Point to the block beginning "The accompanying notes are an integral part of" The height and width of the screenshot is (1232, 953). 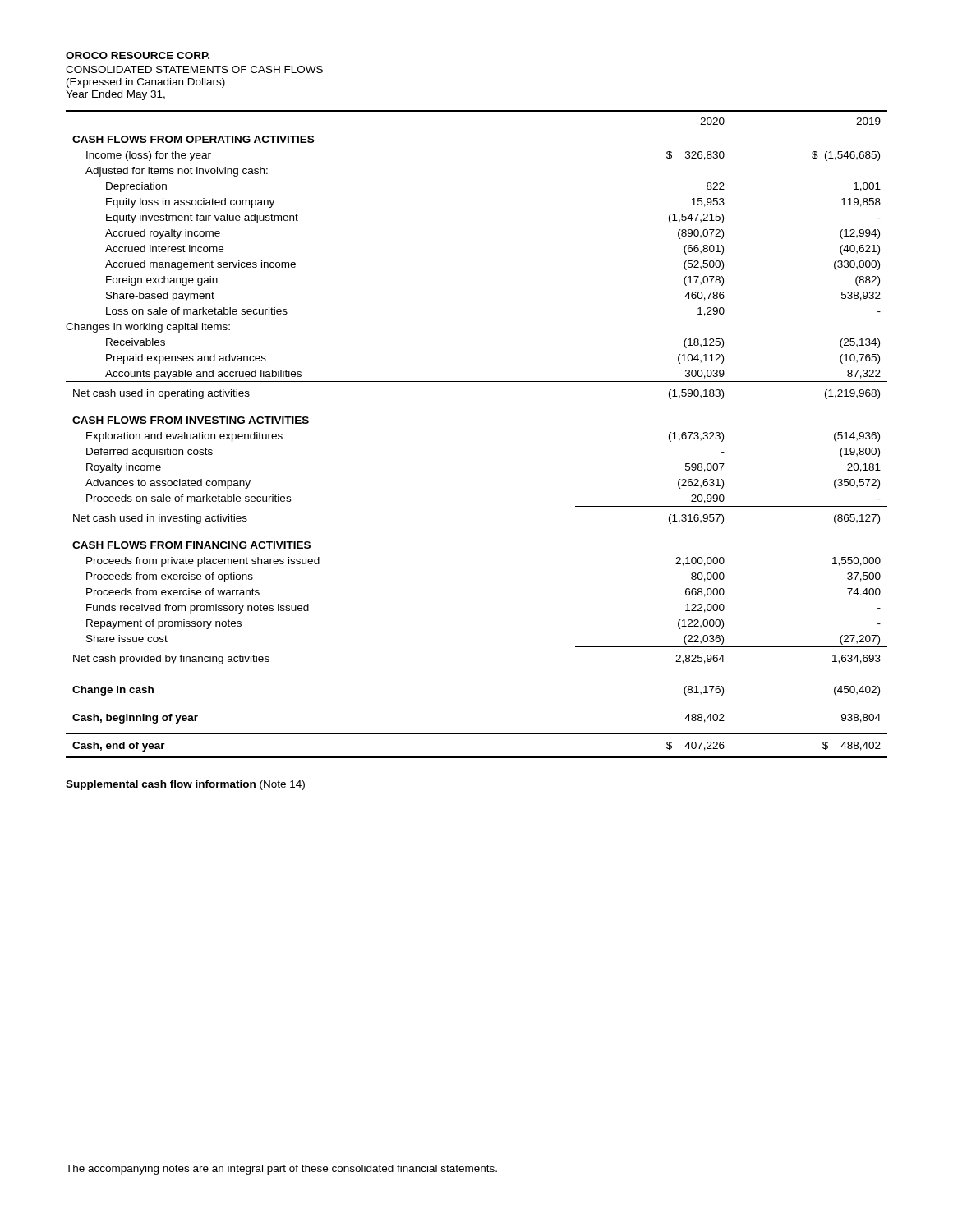coord(282,1168)
